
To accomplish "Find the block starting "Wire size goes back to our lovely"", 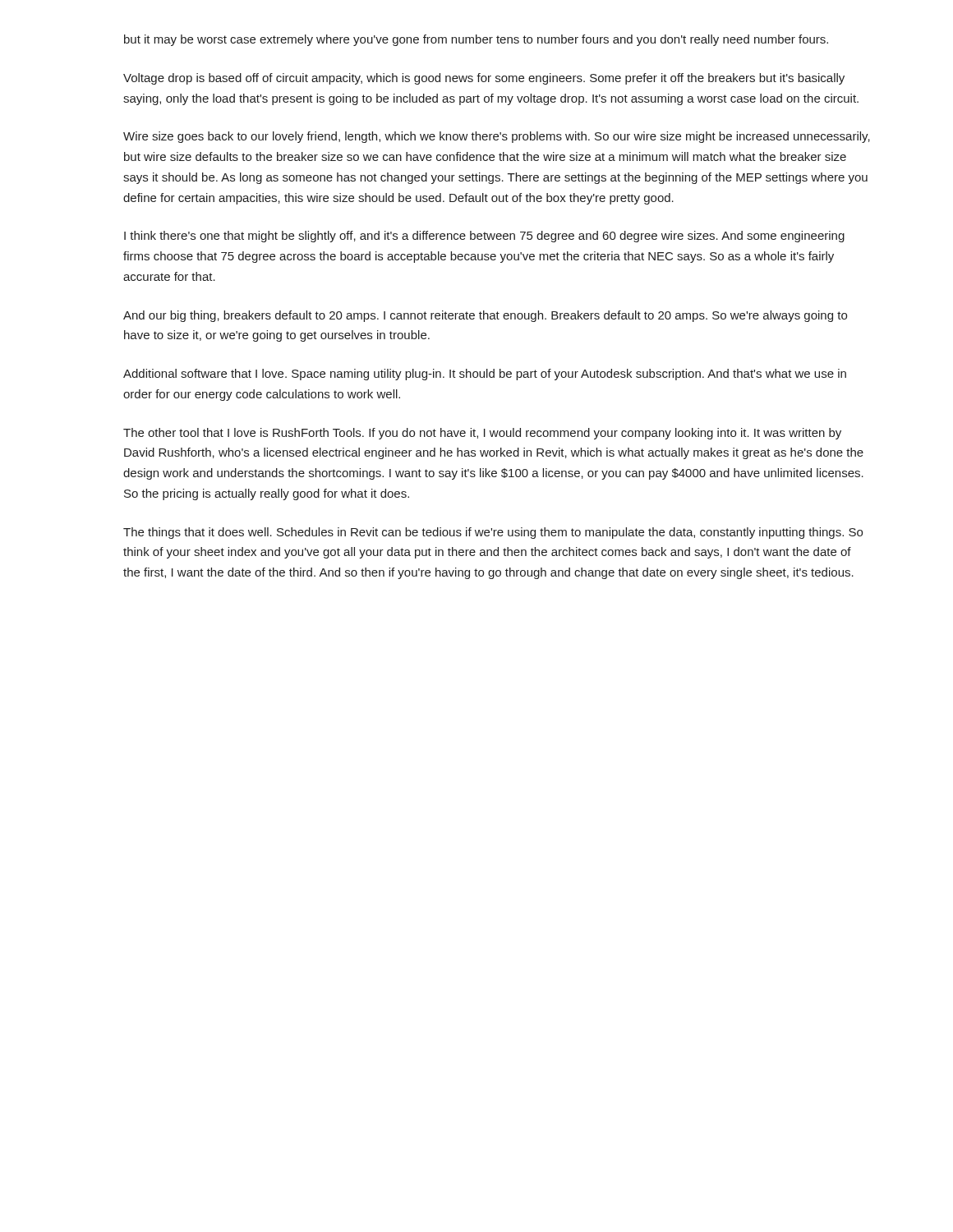I will pyautogui.click(x=497, y=167).
